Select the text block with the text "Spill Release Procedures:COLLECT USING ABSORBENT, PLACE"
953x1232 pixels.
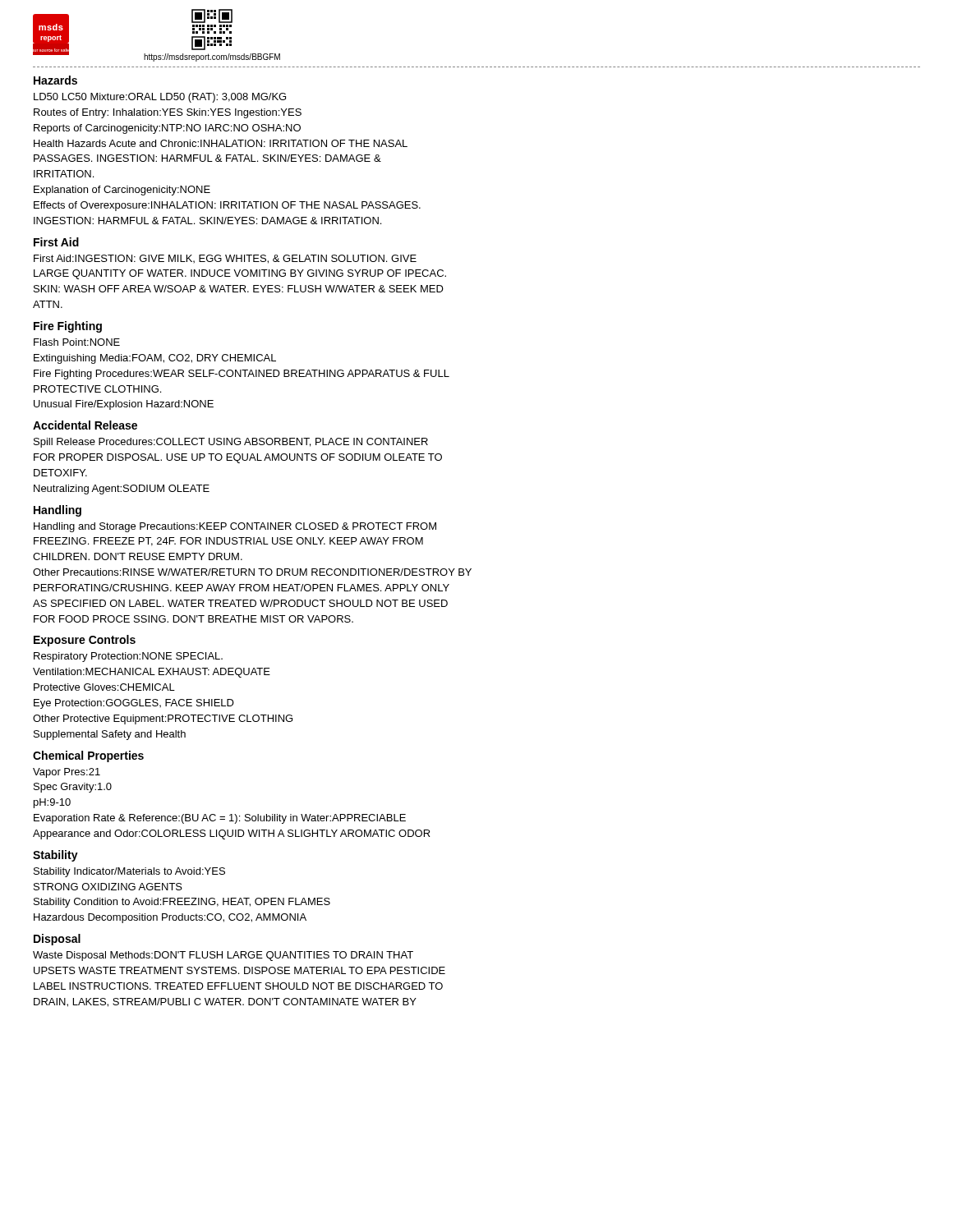pyautogui.click(x=238, y=465)
